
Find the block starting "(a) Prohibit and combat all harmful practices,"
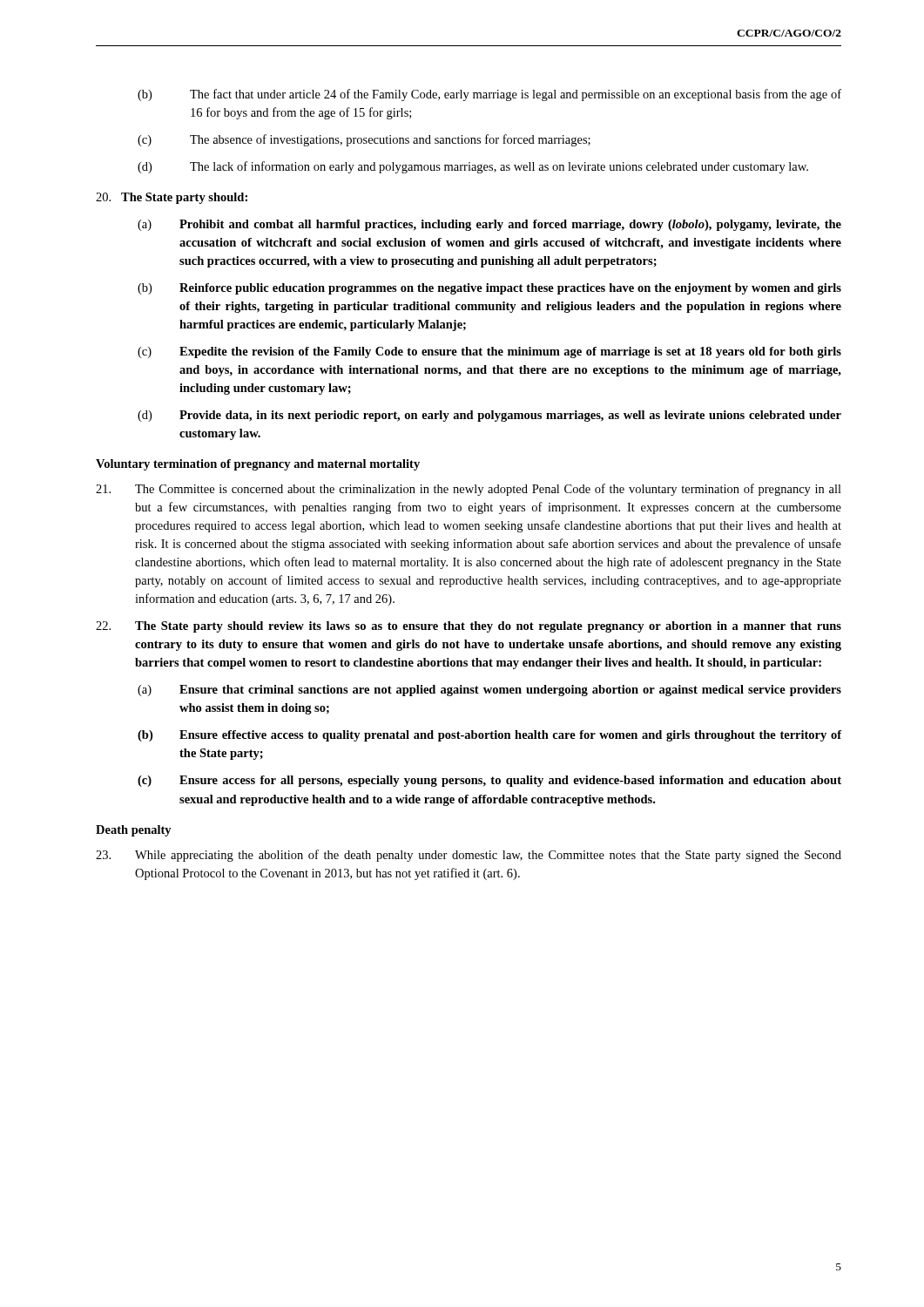tap(489, 243)
